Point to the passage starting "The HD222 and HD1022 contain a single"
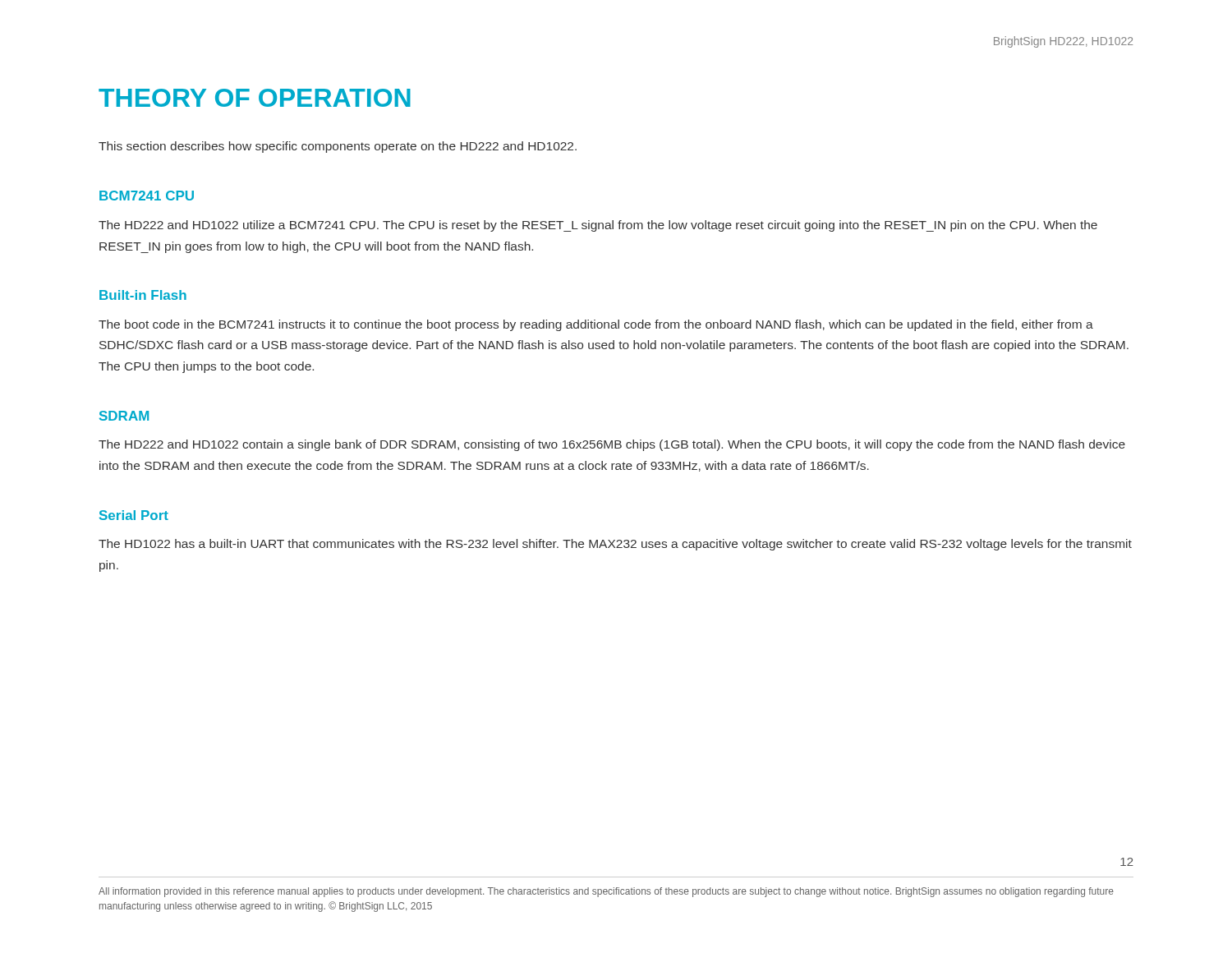Image resolution: width=1232 pixels, height=953 pixels. coord(612,455)
